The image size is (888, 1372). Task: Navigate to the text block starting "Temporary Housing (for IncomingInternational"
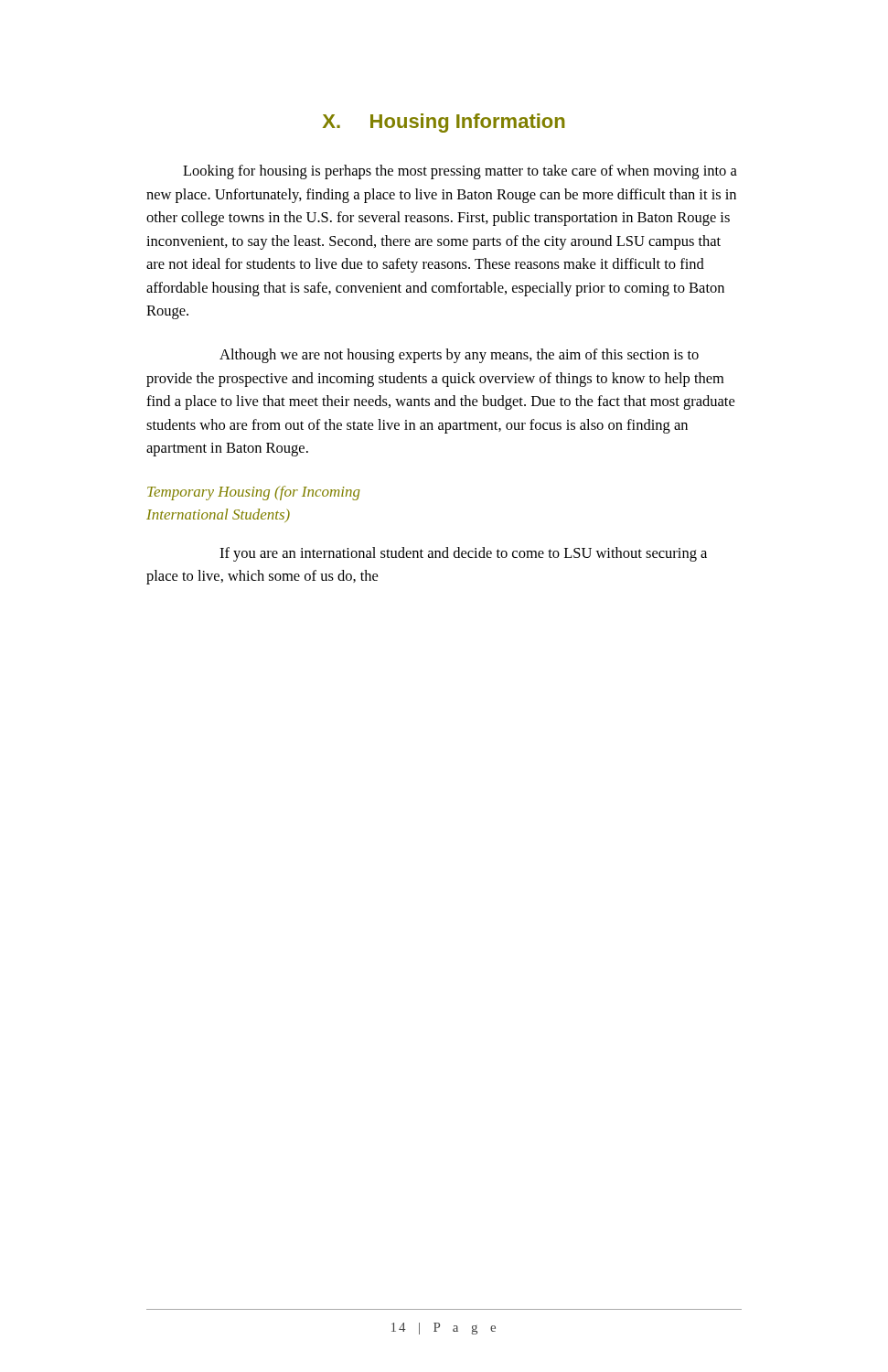pos(253,503)
